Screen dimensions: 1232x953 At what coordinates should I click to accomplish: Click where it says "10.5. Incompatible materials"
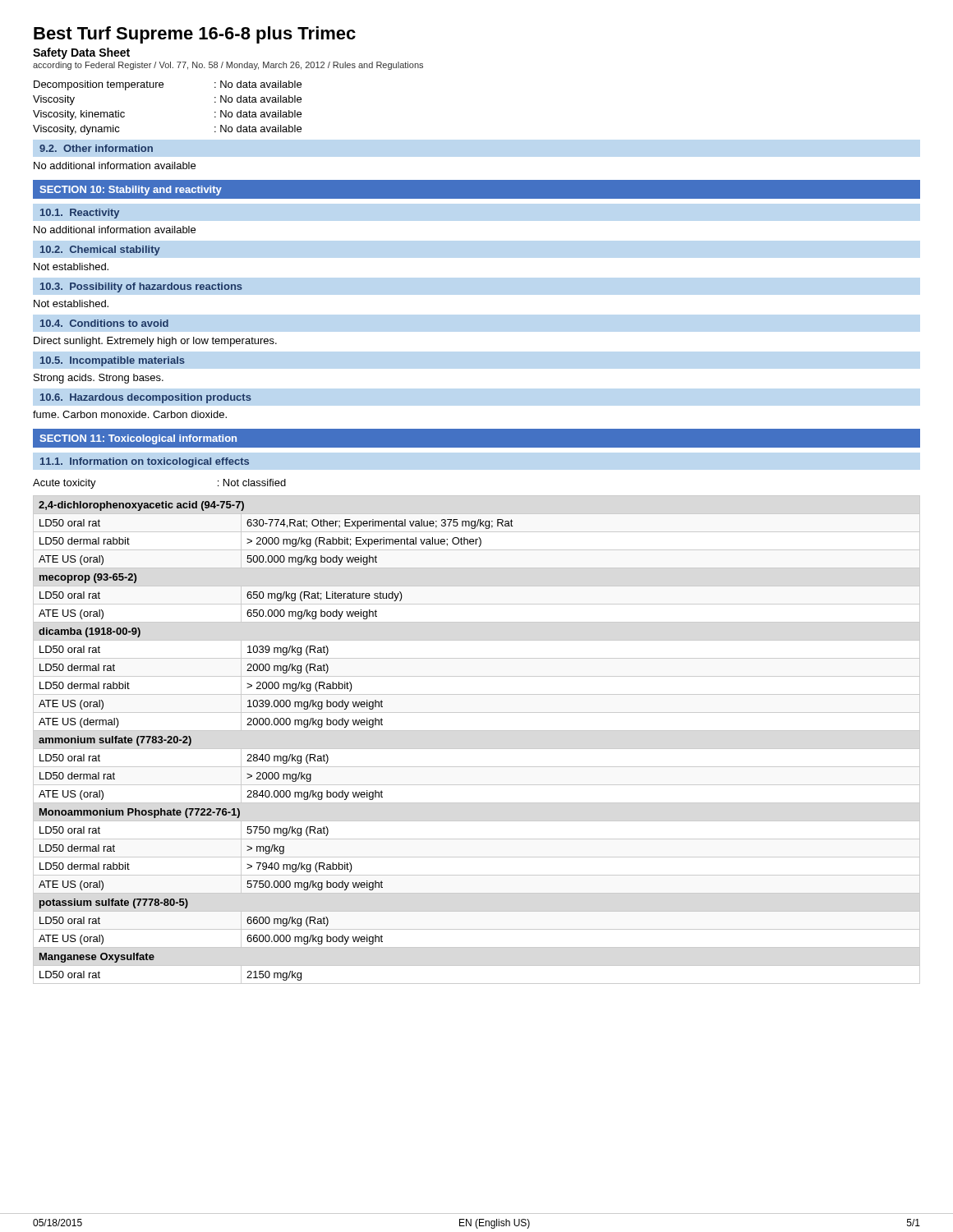coord(112,360)
